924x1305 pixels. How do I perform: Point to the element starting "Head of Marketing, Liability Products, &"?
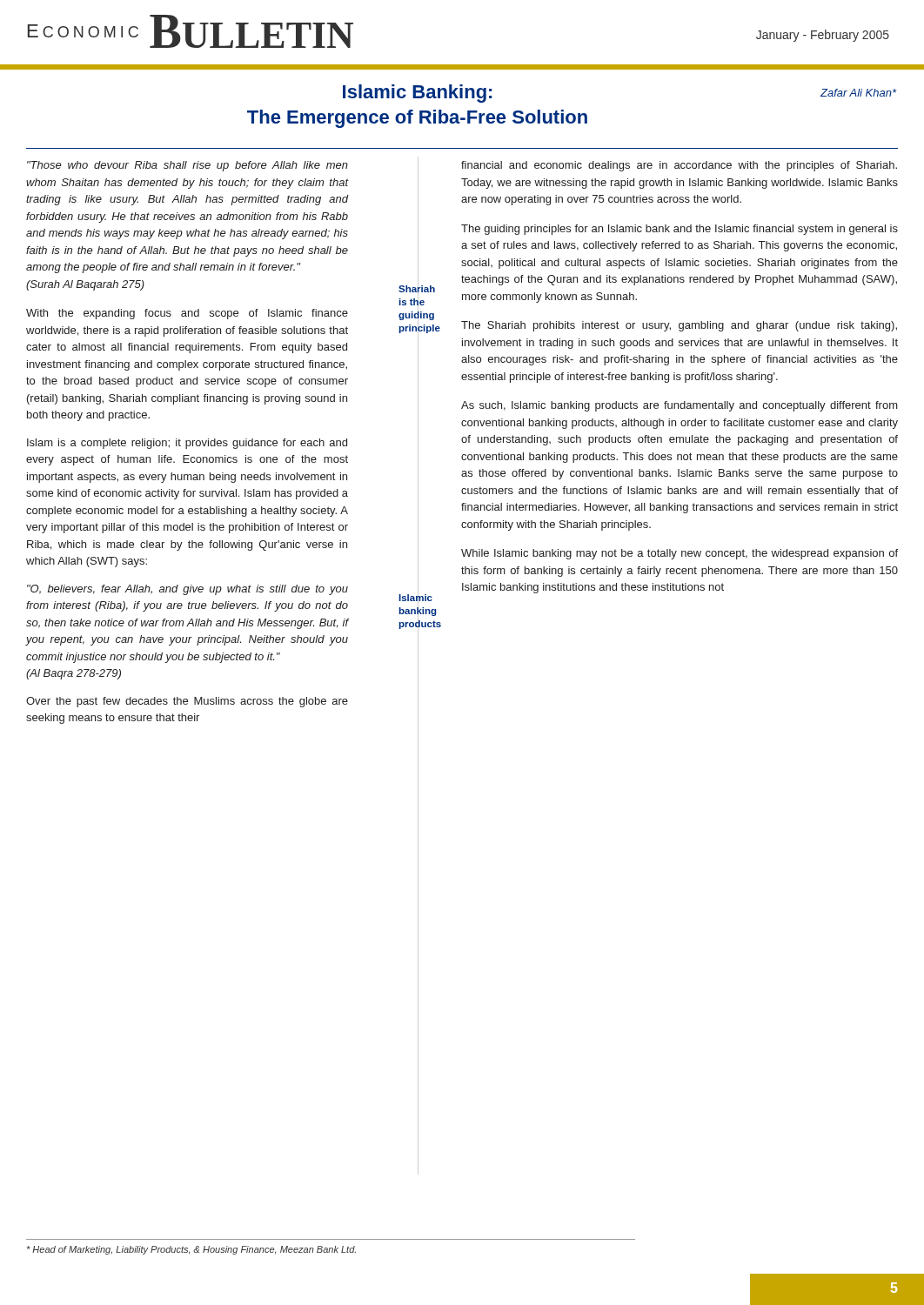331,1248
